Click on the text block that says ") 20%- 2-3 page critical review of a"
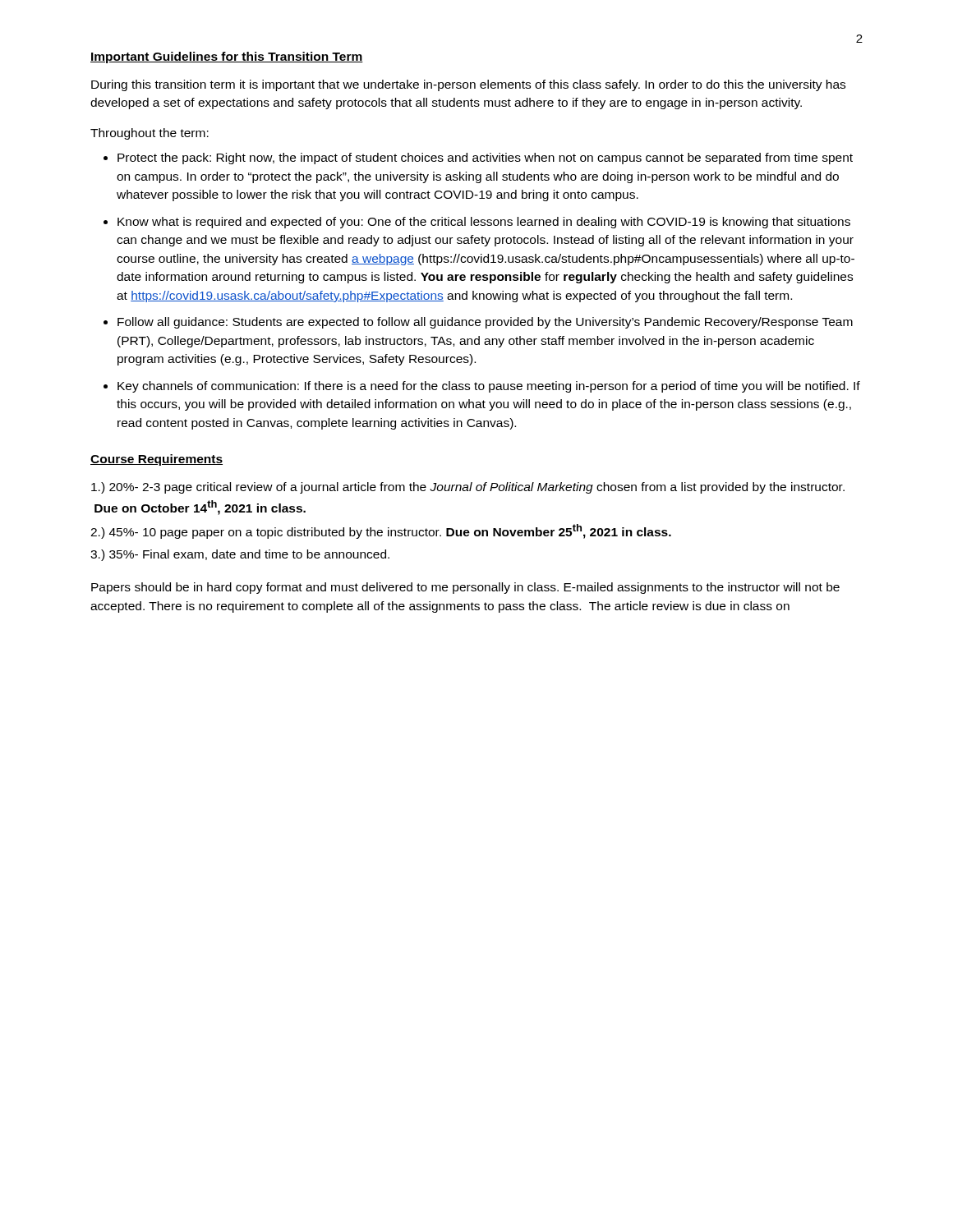953x1232 pixels. (x=468, y=497)
